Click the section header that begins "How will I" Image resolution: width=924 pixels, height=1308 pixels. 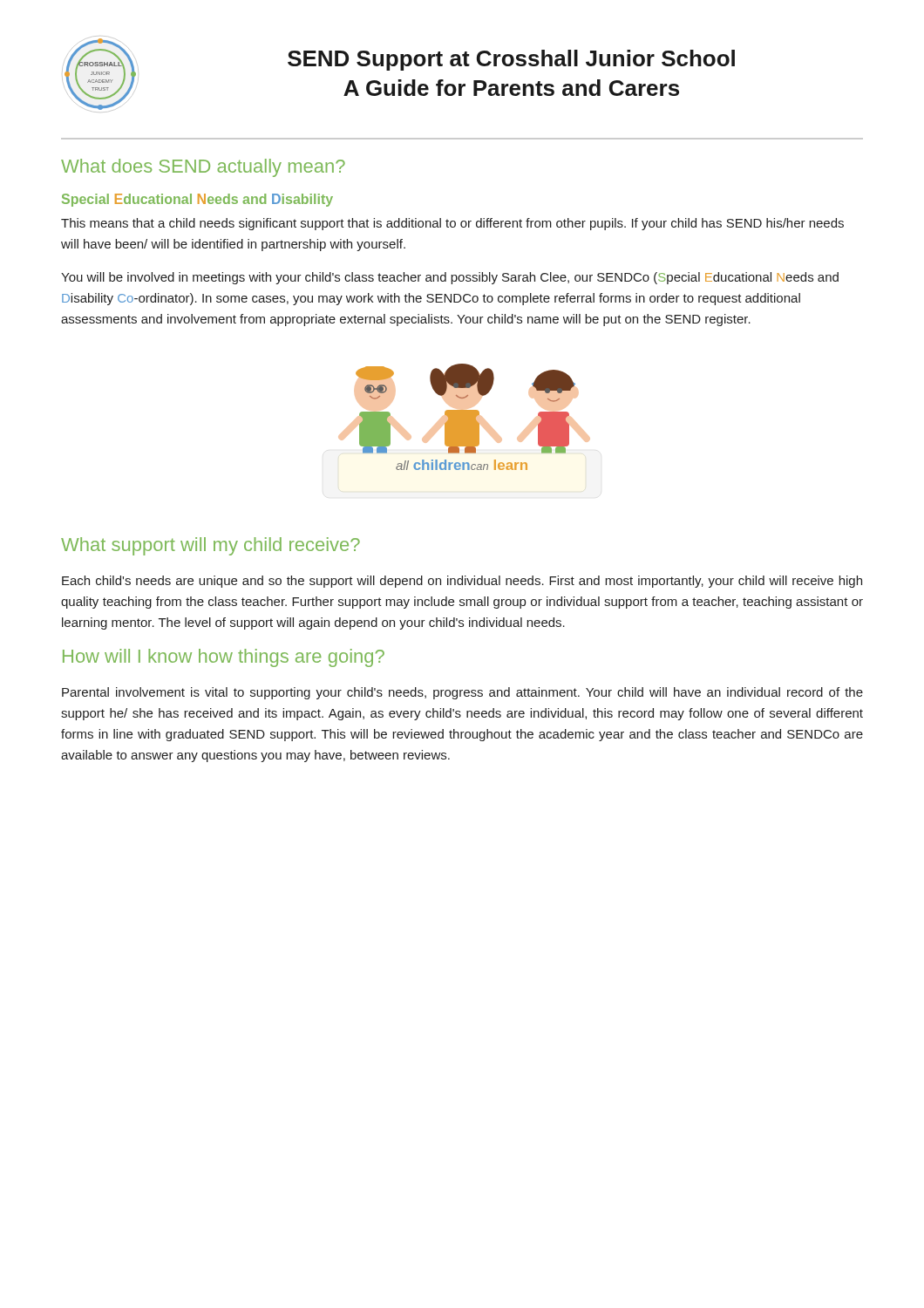224,658
